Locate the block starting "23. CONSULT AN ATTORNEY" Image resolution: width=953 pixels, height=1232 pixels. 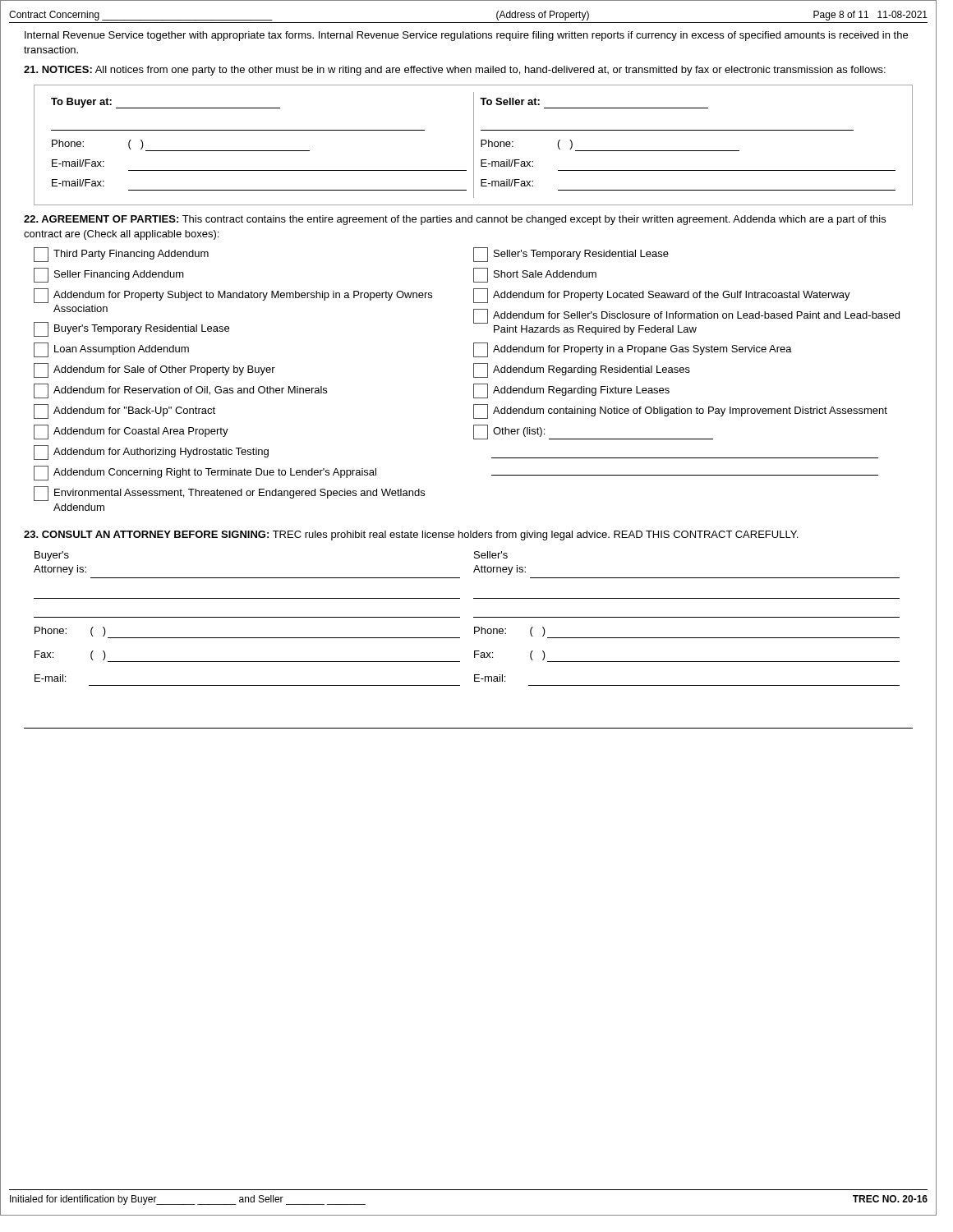click(x=411, y=534)
